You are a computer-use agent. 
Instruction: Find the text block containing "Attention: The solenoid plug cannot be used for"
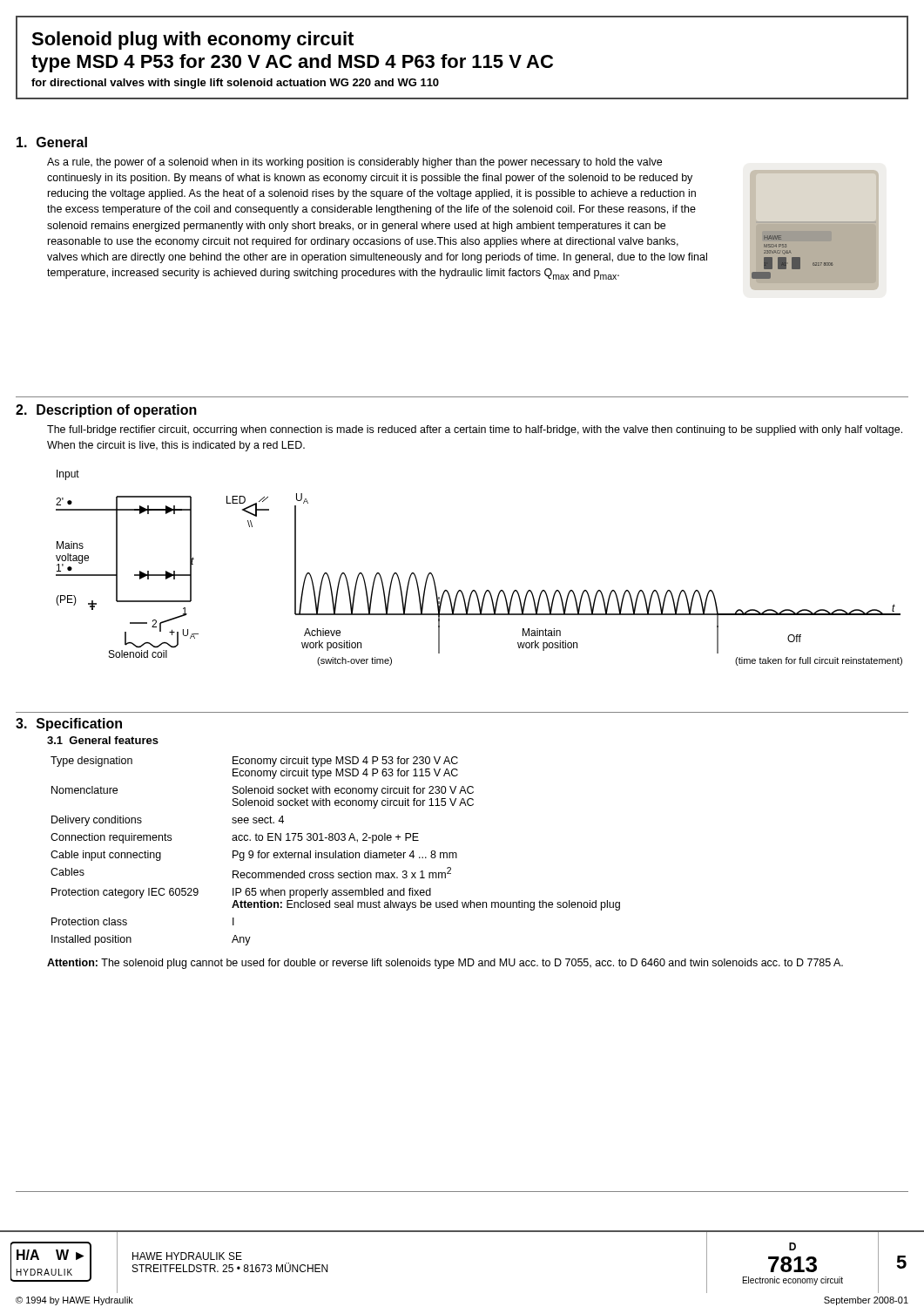click(445, 963)
